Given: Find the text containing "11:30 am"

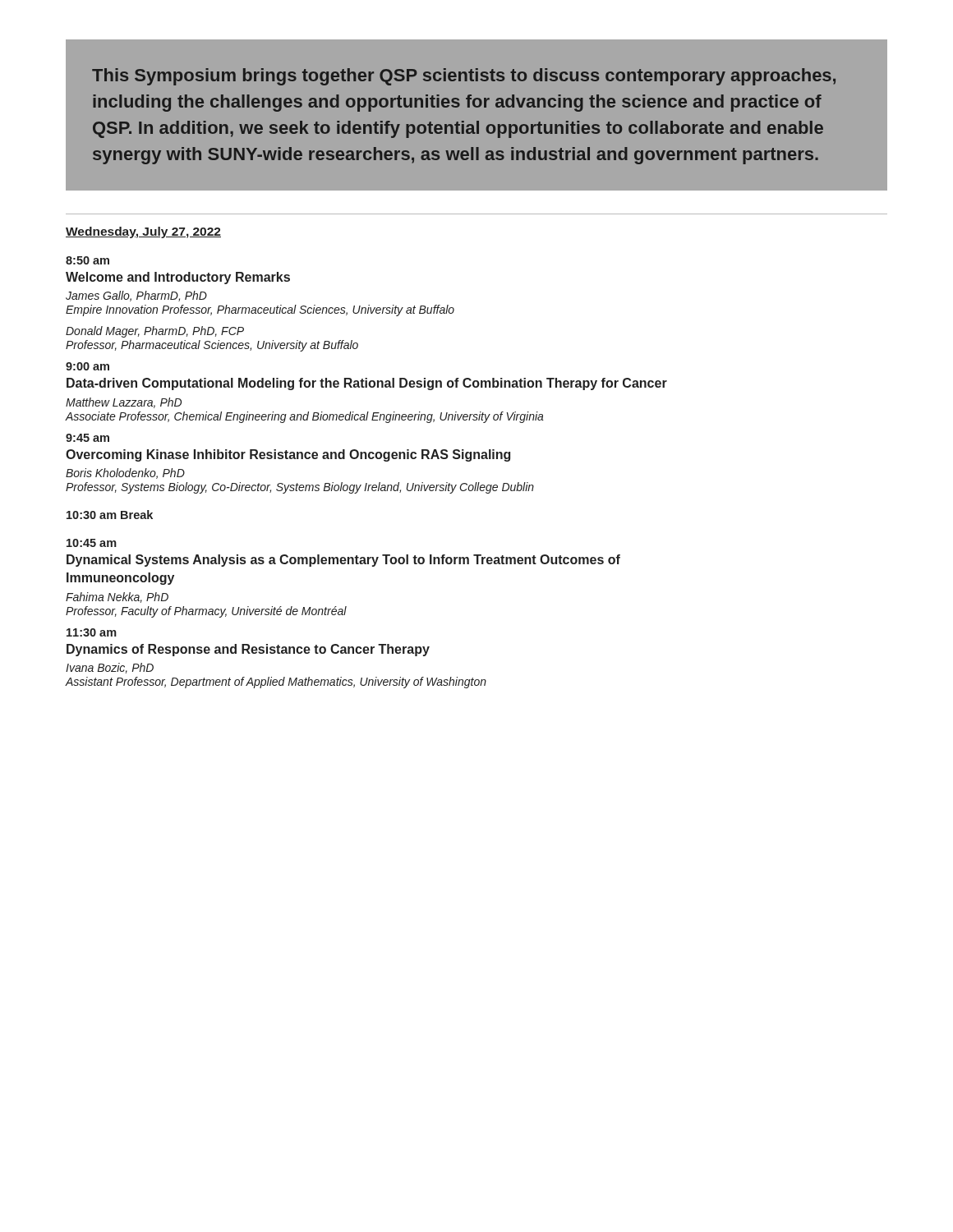Looking at the screenshot, I should coord(91,632).
